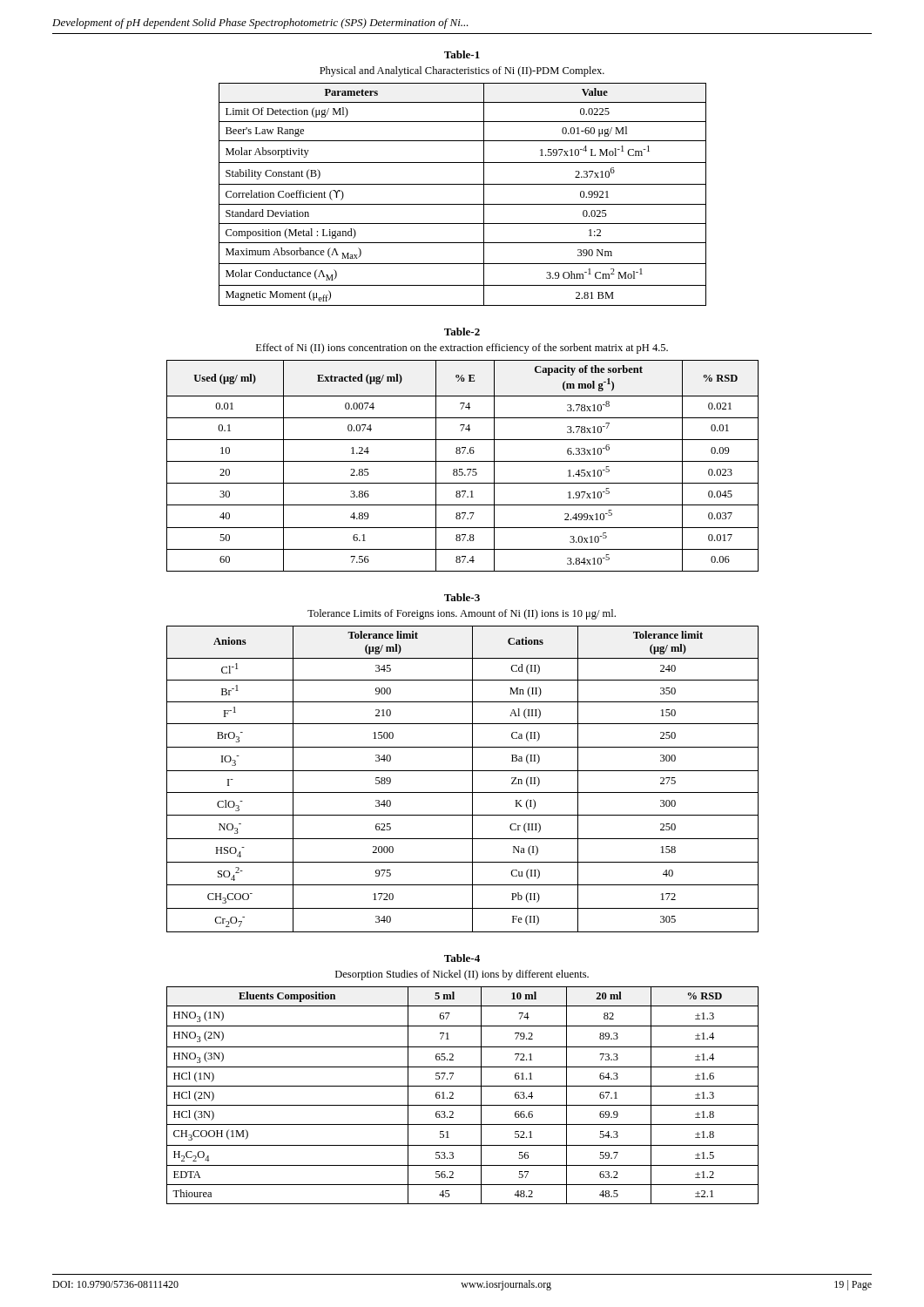Find the caption with the text "Tolerance Limits of Foreigns ions."

point(462,613)
